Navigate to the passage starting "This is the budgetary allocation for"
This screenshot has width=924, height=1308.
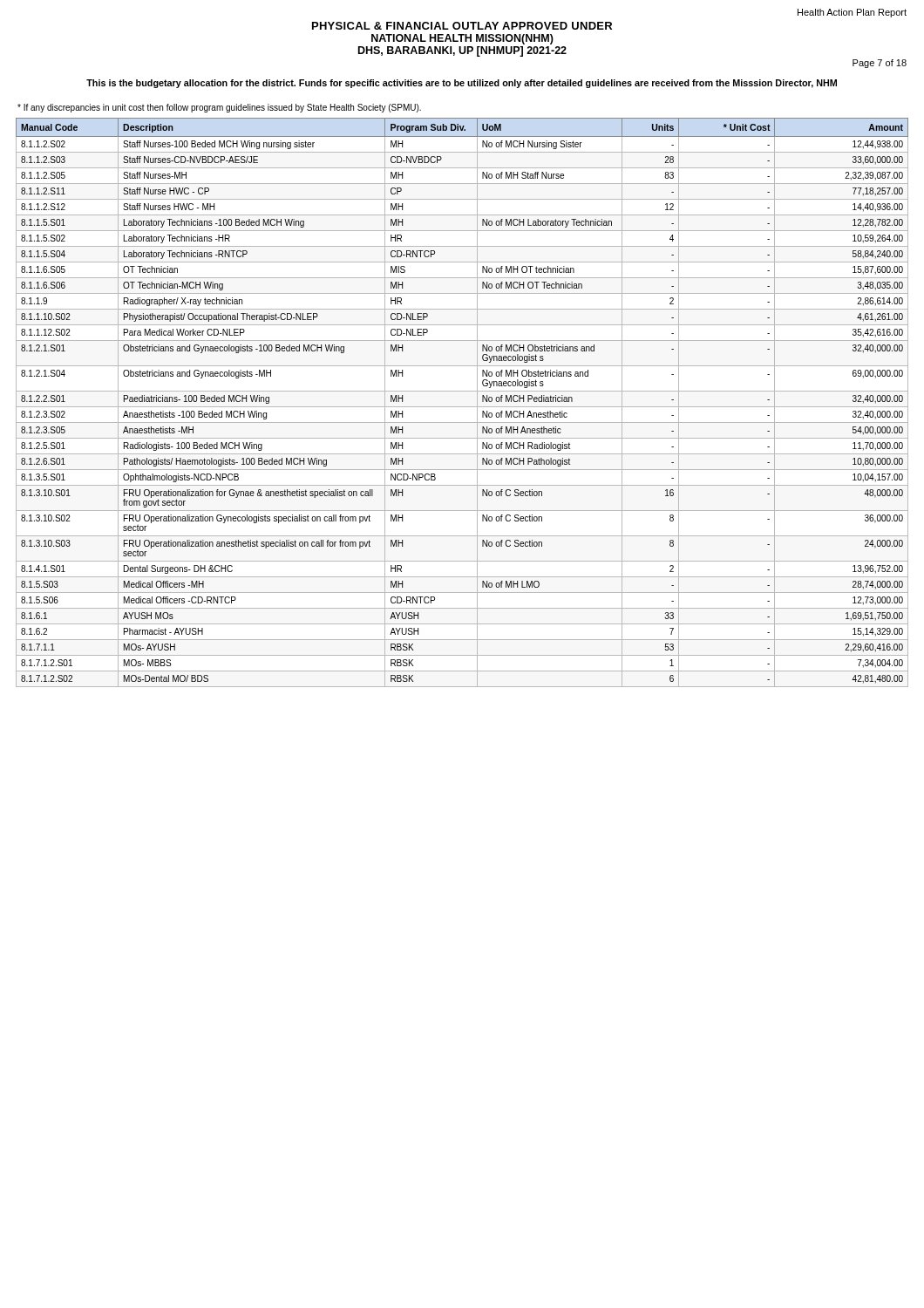click(x=462, y=83)
